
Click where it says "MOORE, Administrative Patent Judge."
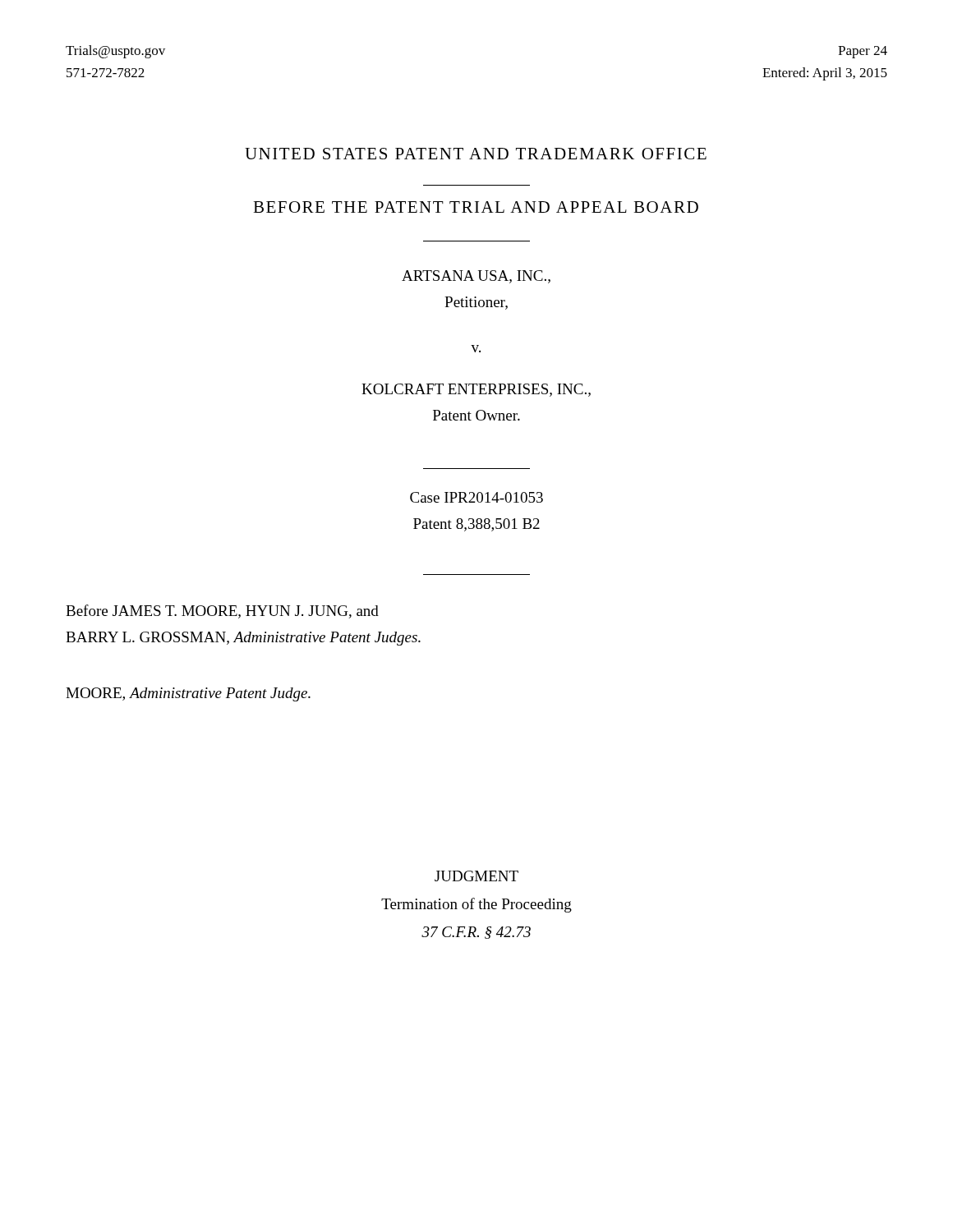pos(189,693)
